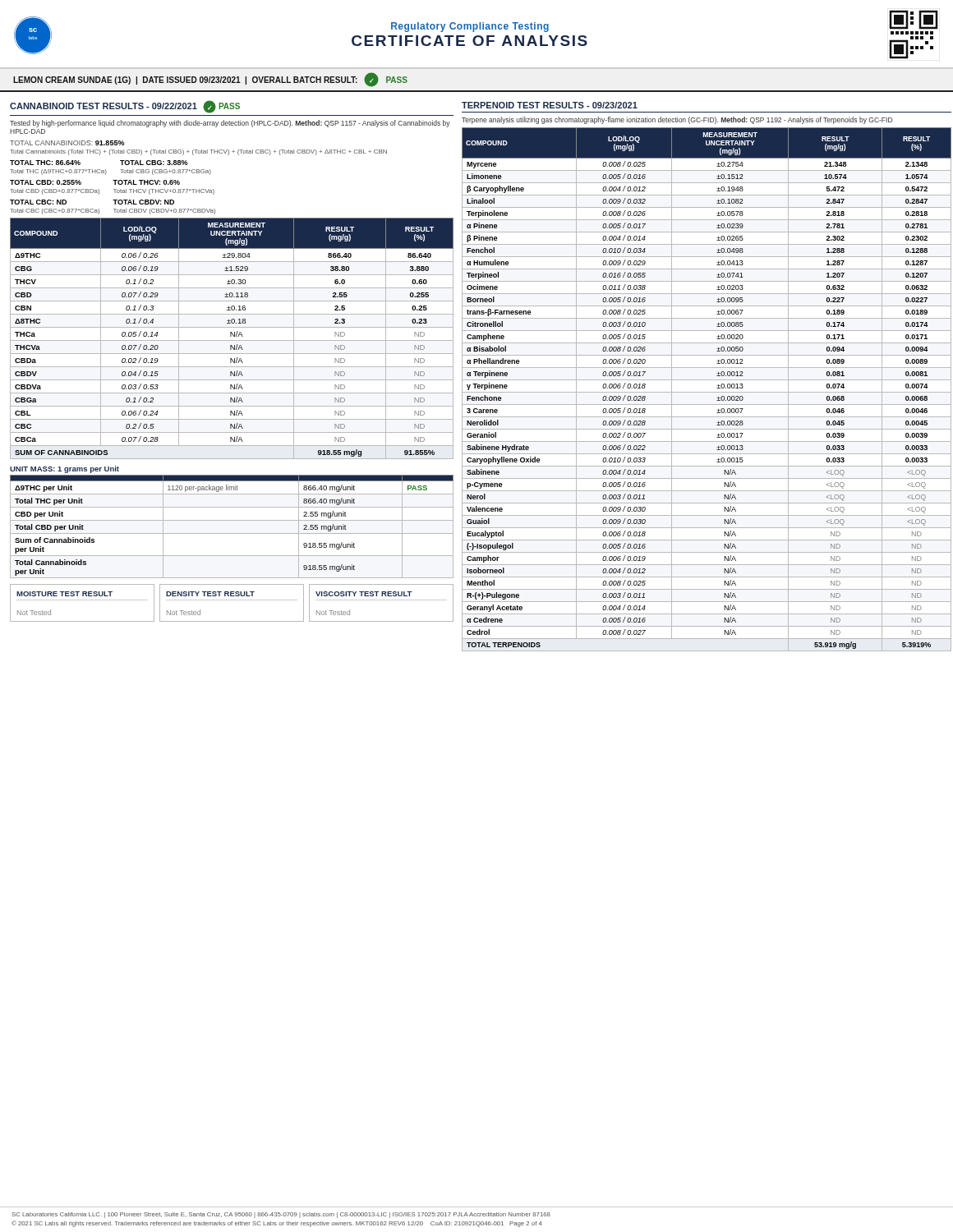Image resolution: width=953 pixels, height=1232 pixels.
Task: Find the table that mentions "VISCOSITY TEST RESULT Not Tested"
Action: (381, 603)
